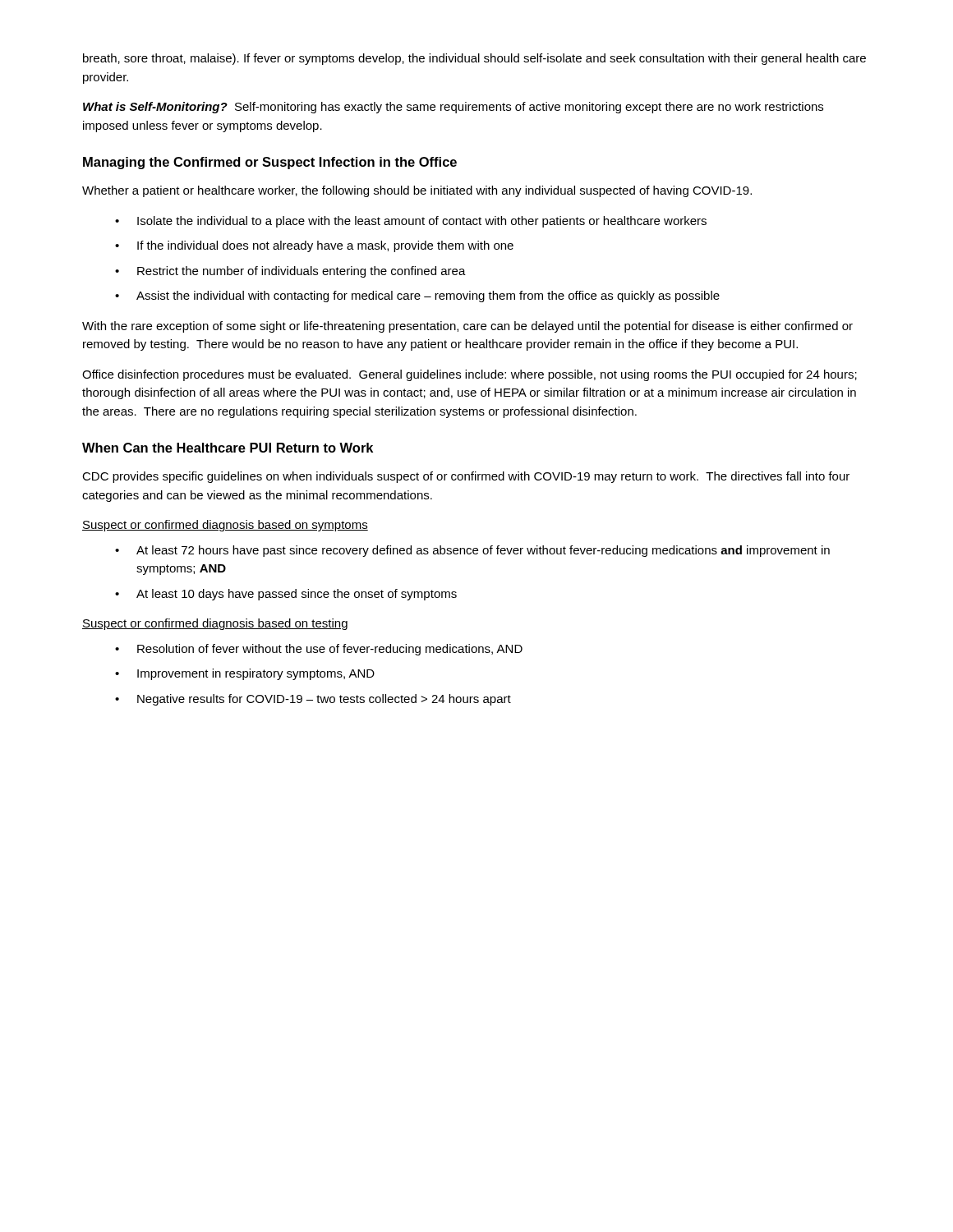The height and width of the screenshot is (1232, 953).
Task: Point to the block beginning "• Restrict the"
Action: [x=290, y=272]
